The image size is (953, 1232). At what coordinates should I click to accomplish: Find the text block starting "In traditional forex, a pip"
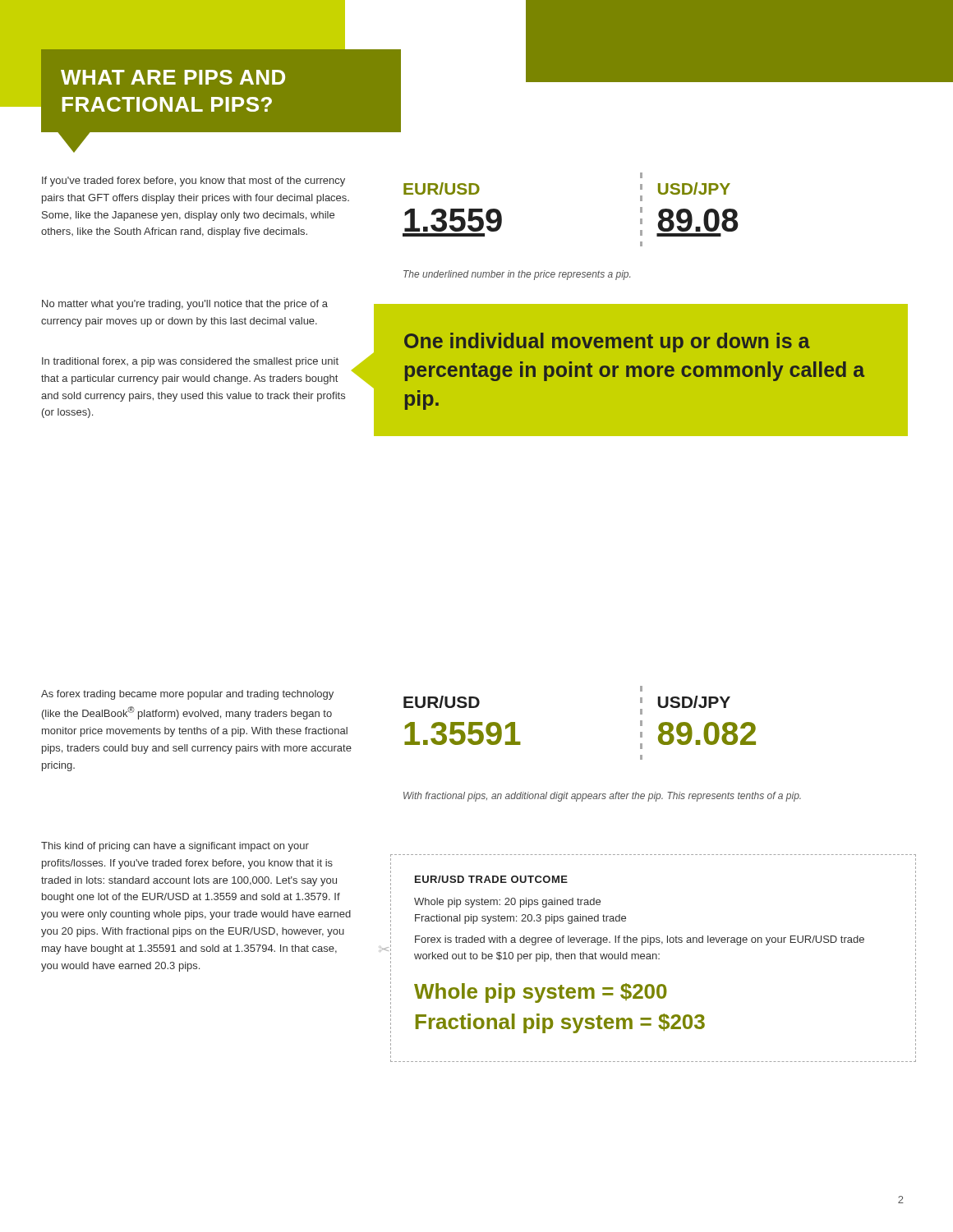click(193, 387)
